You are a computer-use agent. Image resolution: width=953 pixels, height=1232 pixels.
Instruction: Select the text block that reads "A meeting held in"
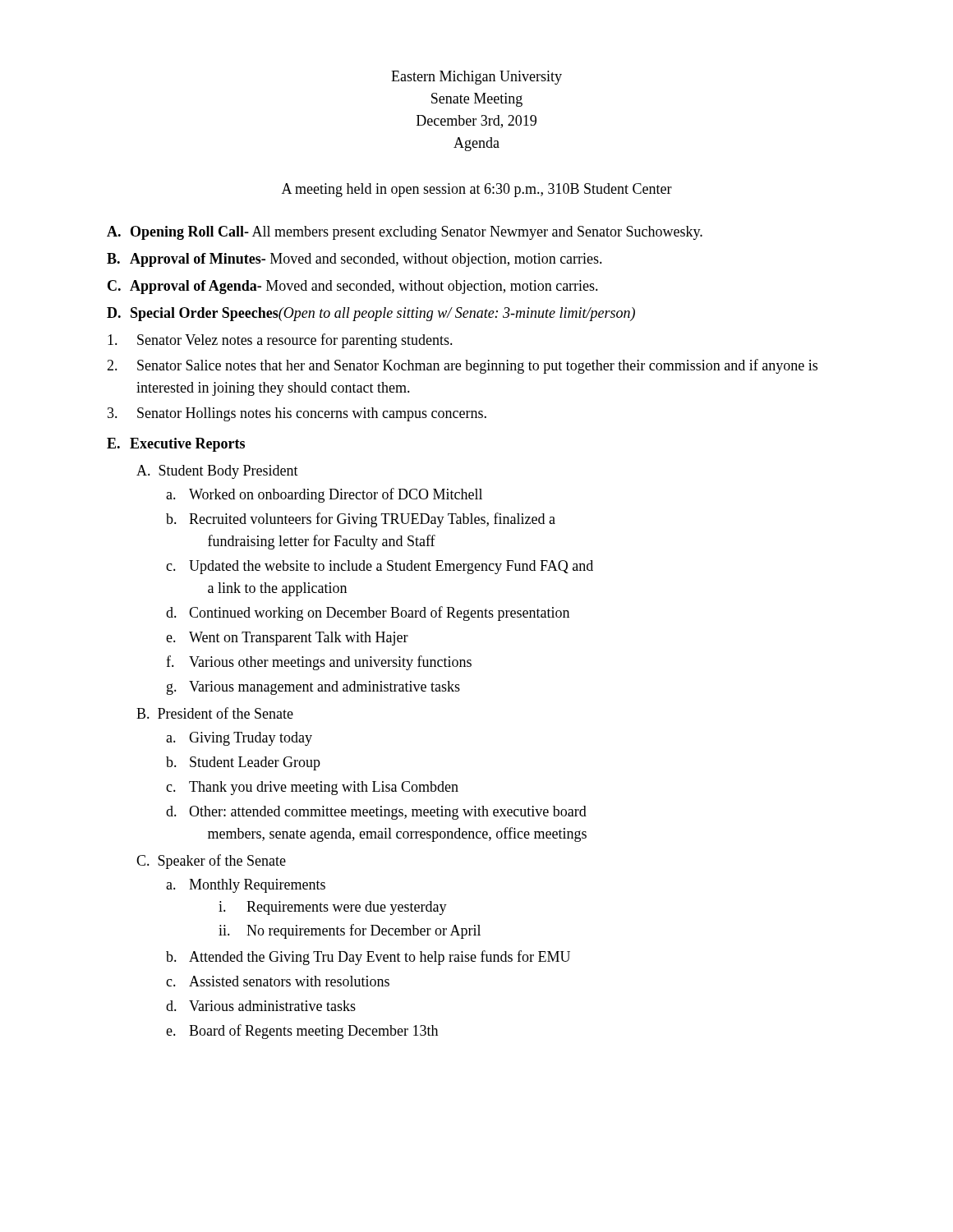pos(476,189)
